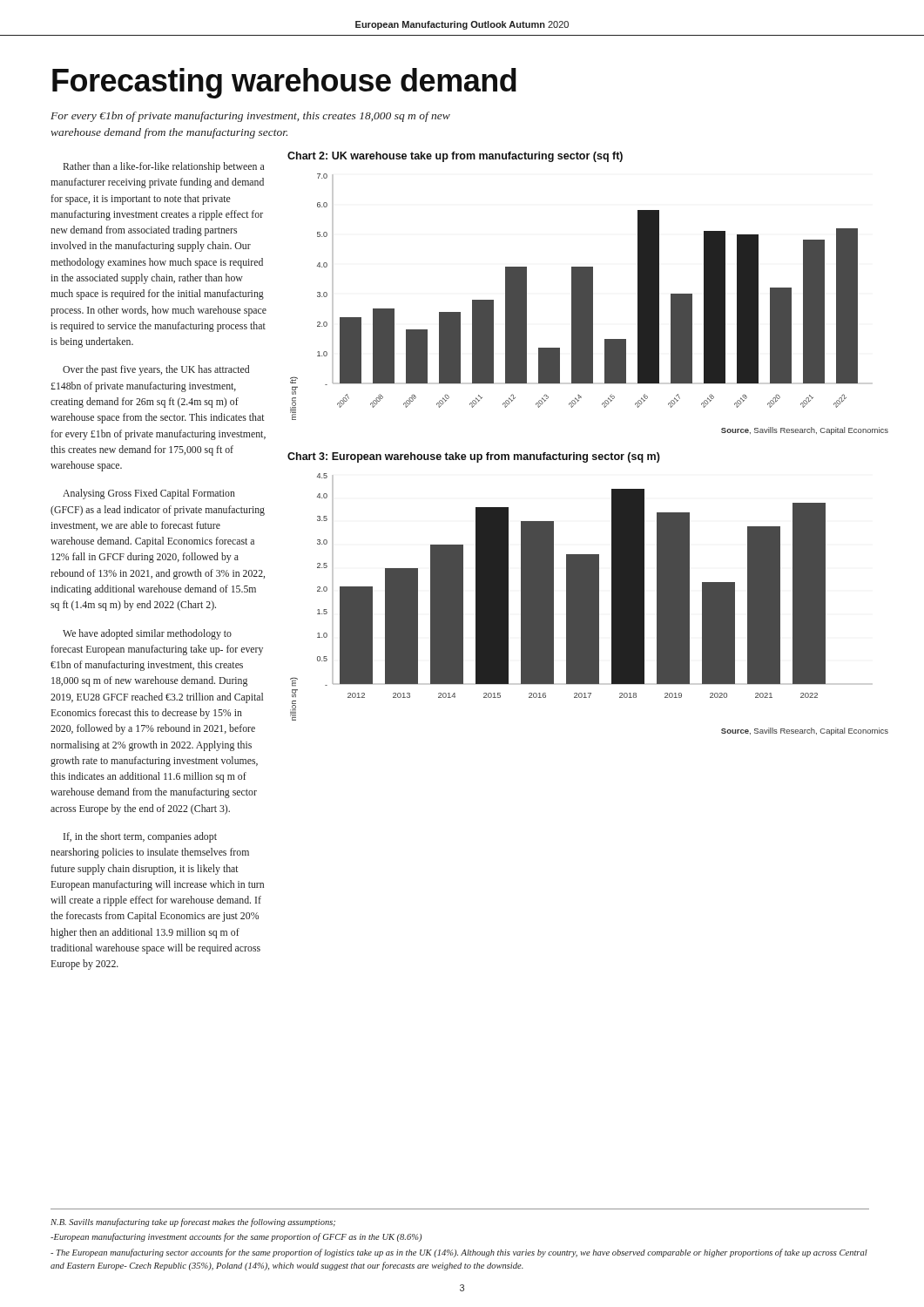Locate the text starting "Chart 2: UK warehouse take"
This screenshot has height=1307, width=924.
tap(455, 156)
